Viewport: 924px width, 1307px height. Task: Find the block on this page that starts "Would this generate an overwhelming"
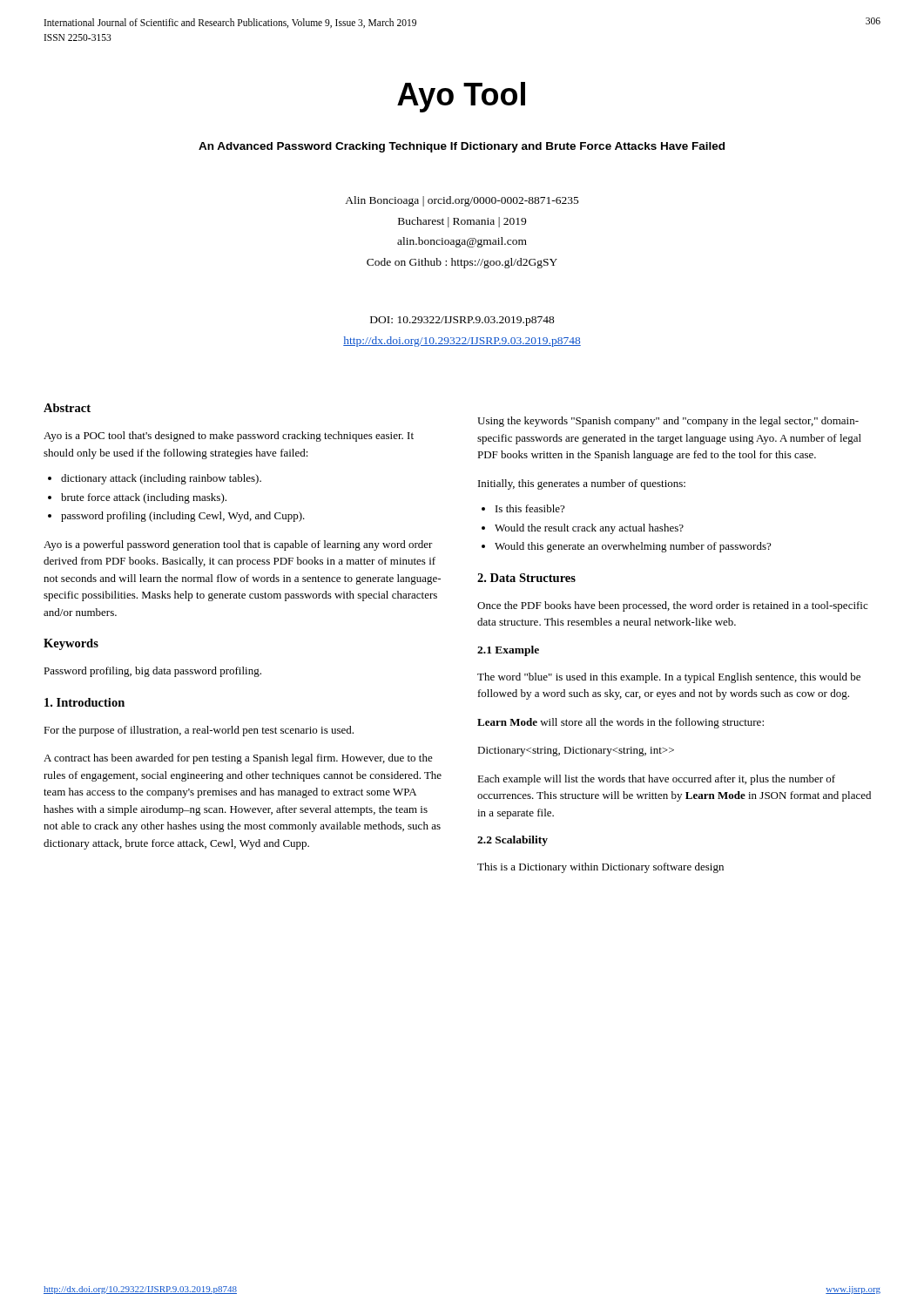coord(633,546)
